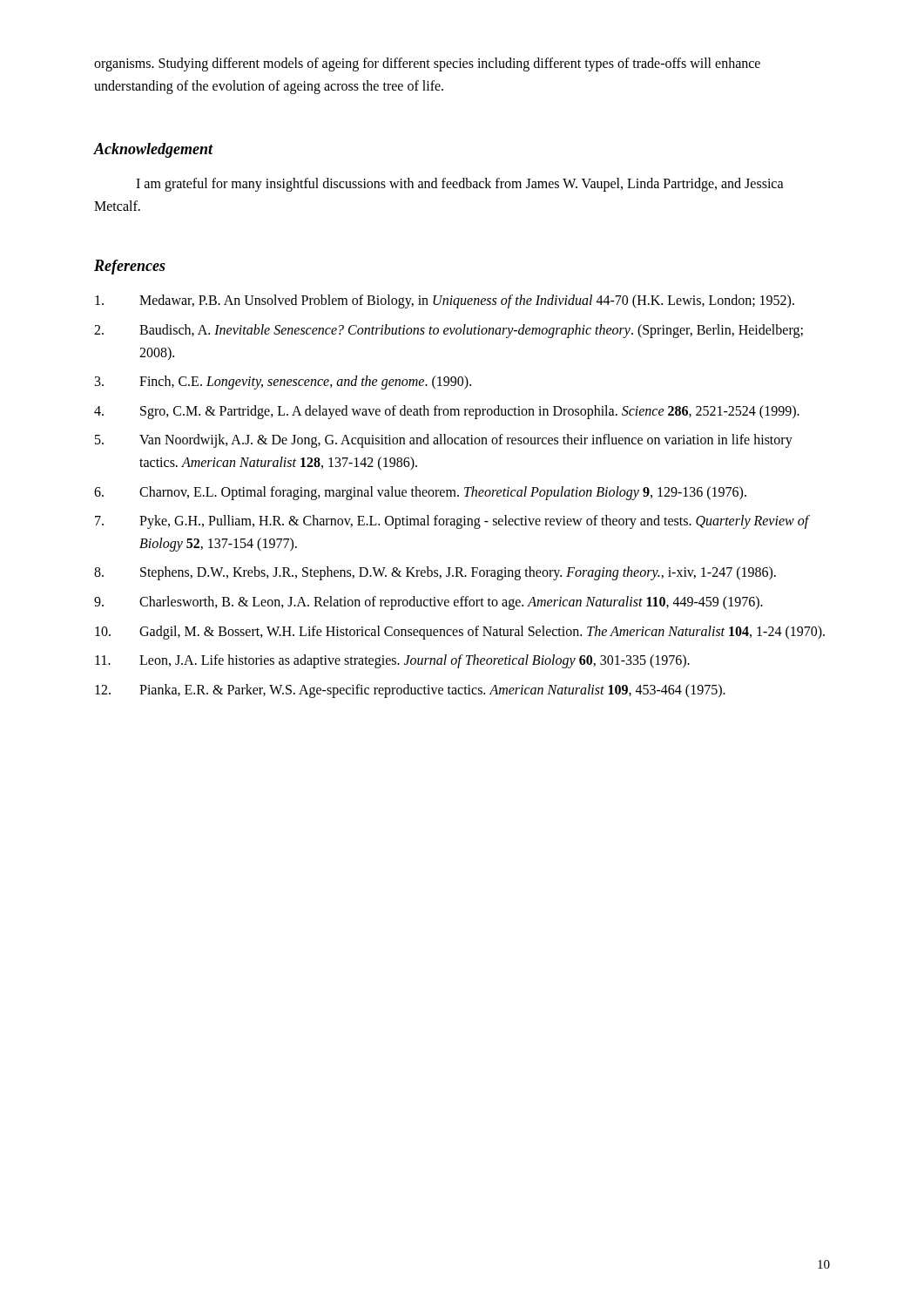Select the list item with the text "Medawar, P.B. An Unsolved Problem of Biology, in"
924x1307 pixels.
coord(462,301)
